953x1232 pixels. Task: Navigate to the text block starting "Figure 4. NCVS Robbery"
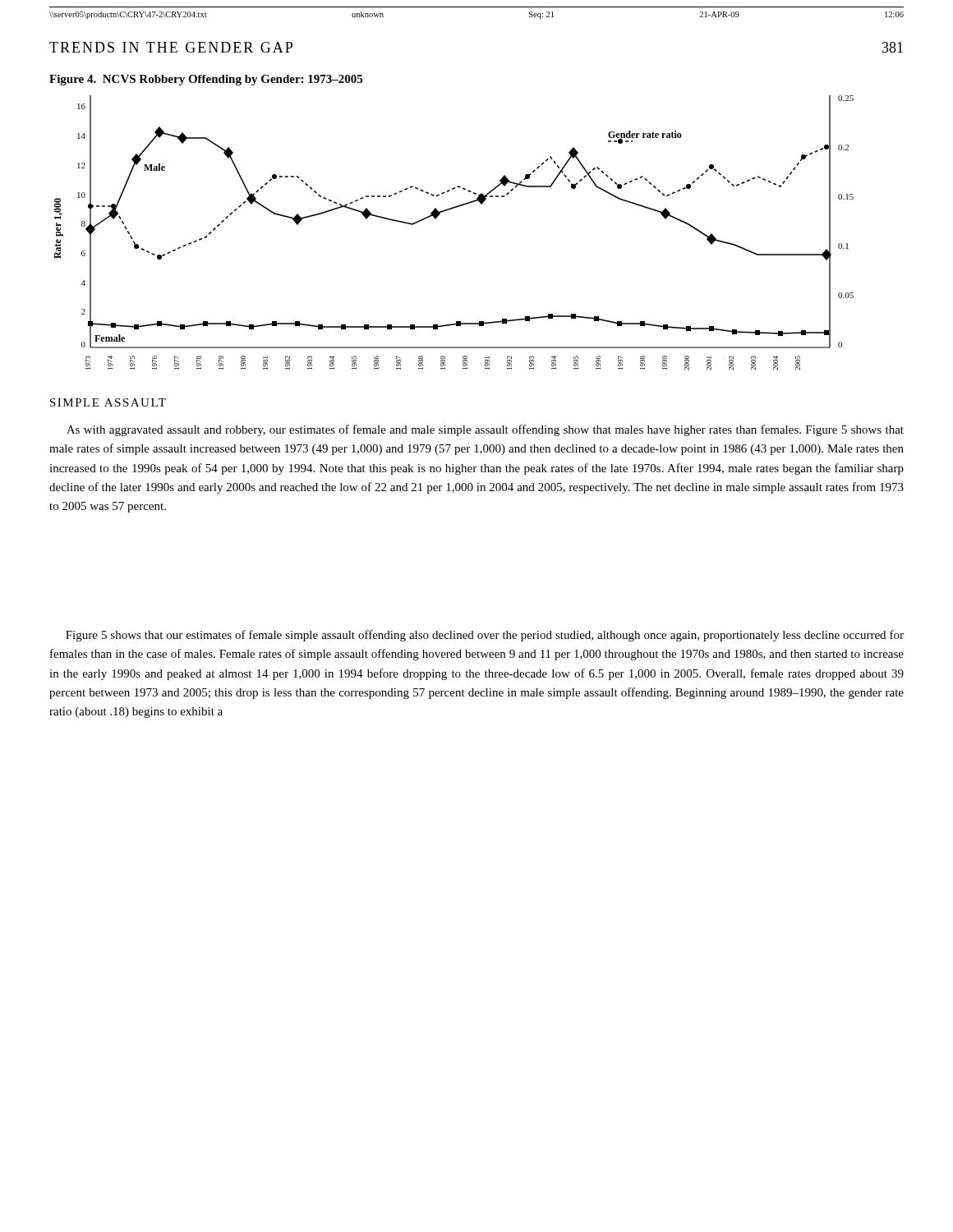click(x=206, y=79)
